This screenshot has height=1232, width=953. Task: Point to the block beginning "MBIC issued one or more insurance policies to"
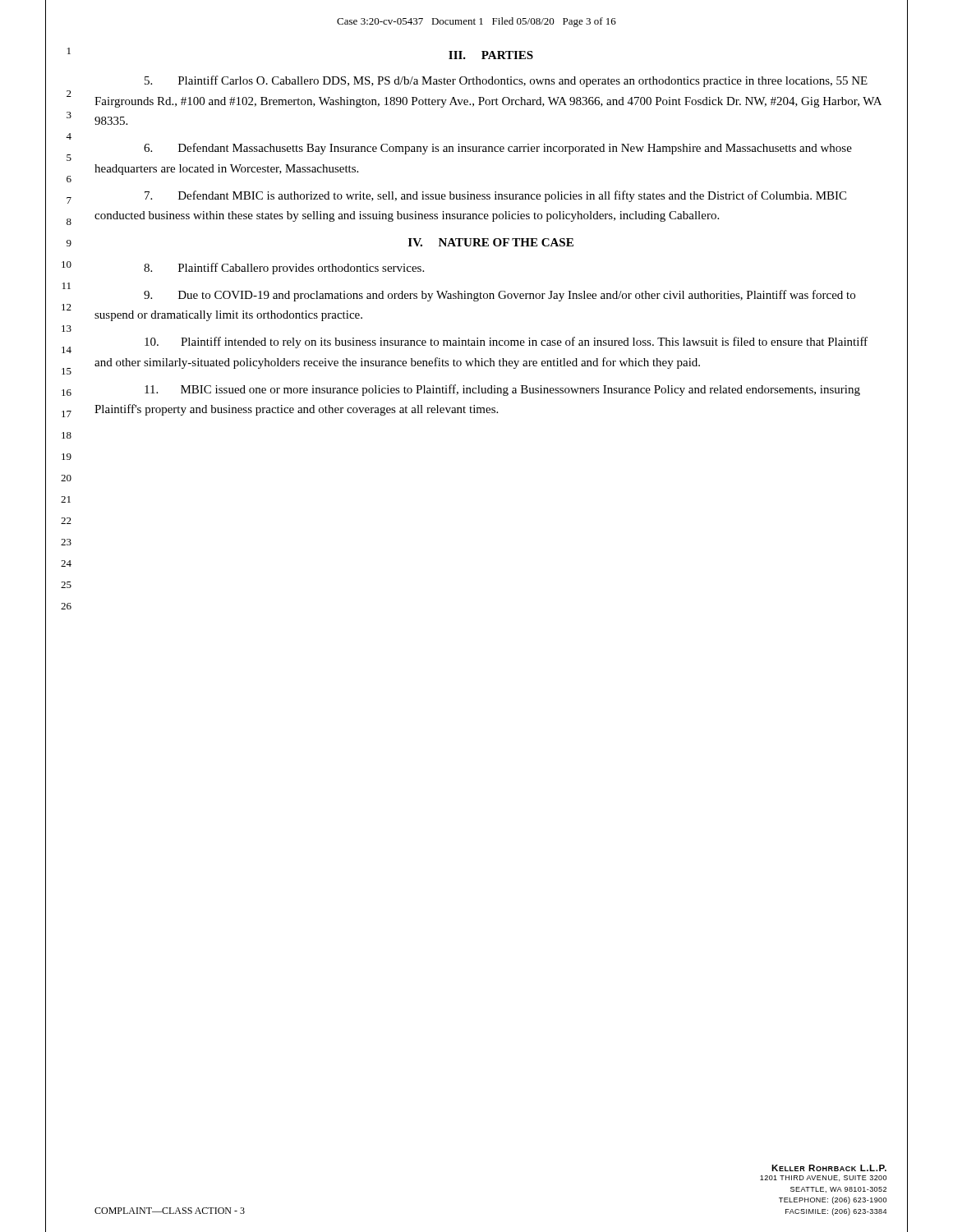[x=477, y=397]
